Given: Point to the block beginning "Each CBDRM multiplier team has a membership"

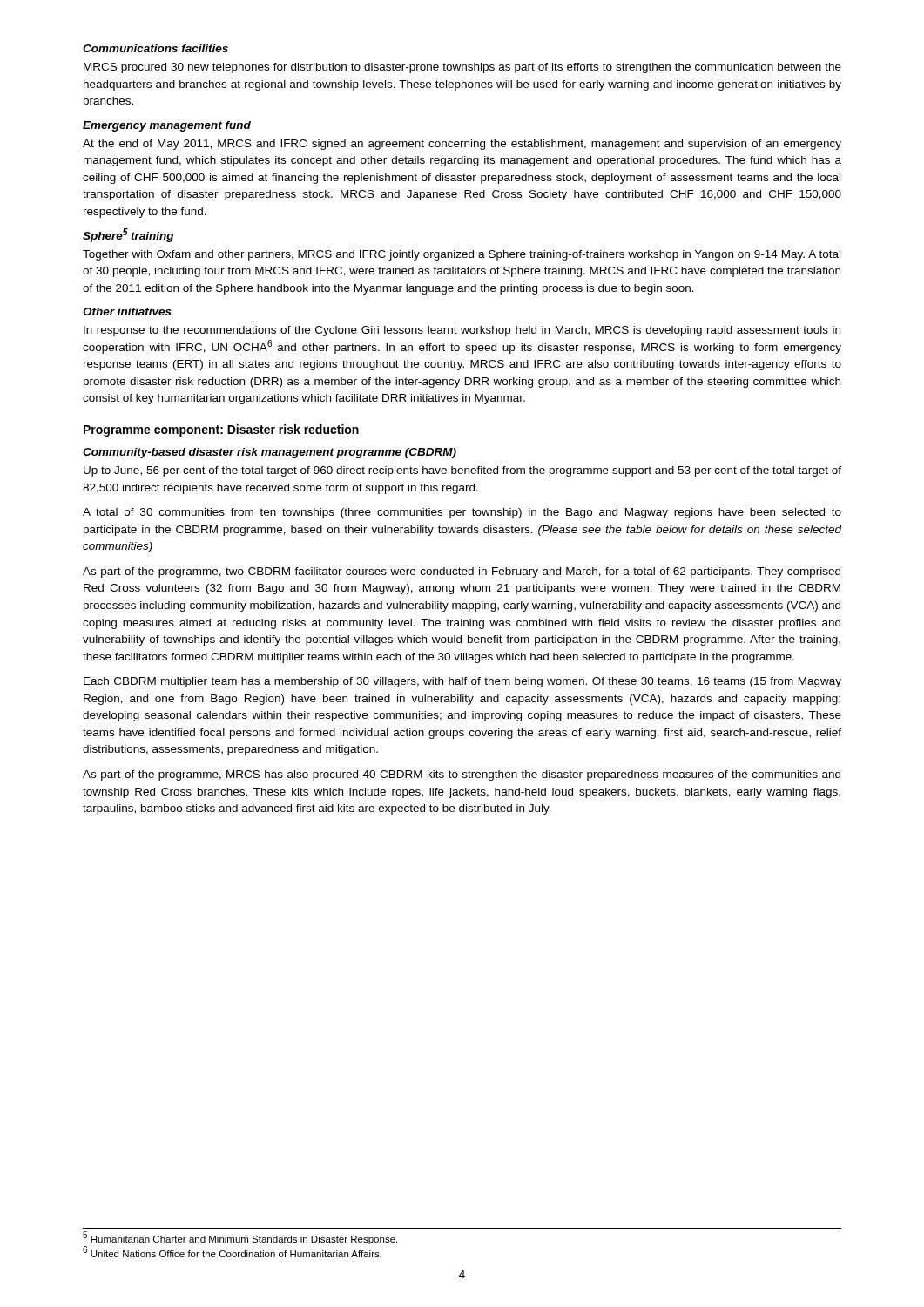Looking at the screenshot, I should pyautogui.click(x=462, y=715).
